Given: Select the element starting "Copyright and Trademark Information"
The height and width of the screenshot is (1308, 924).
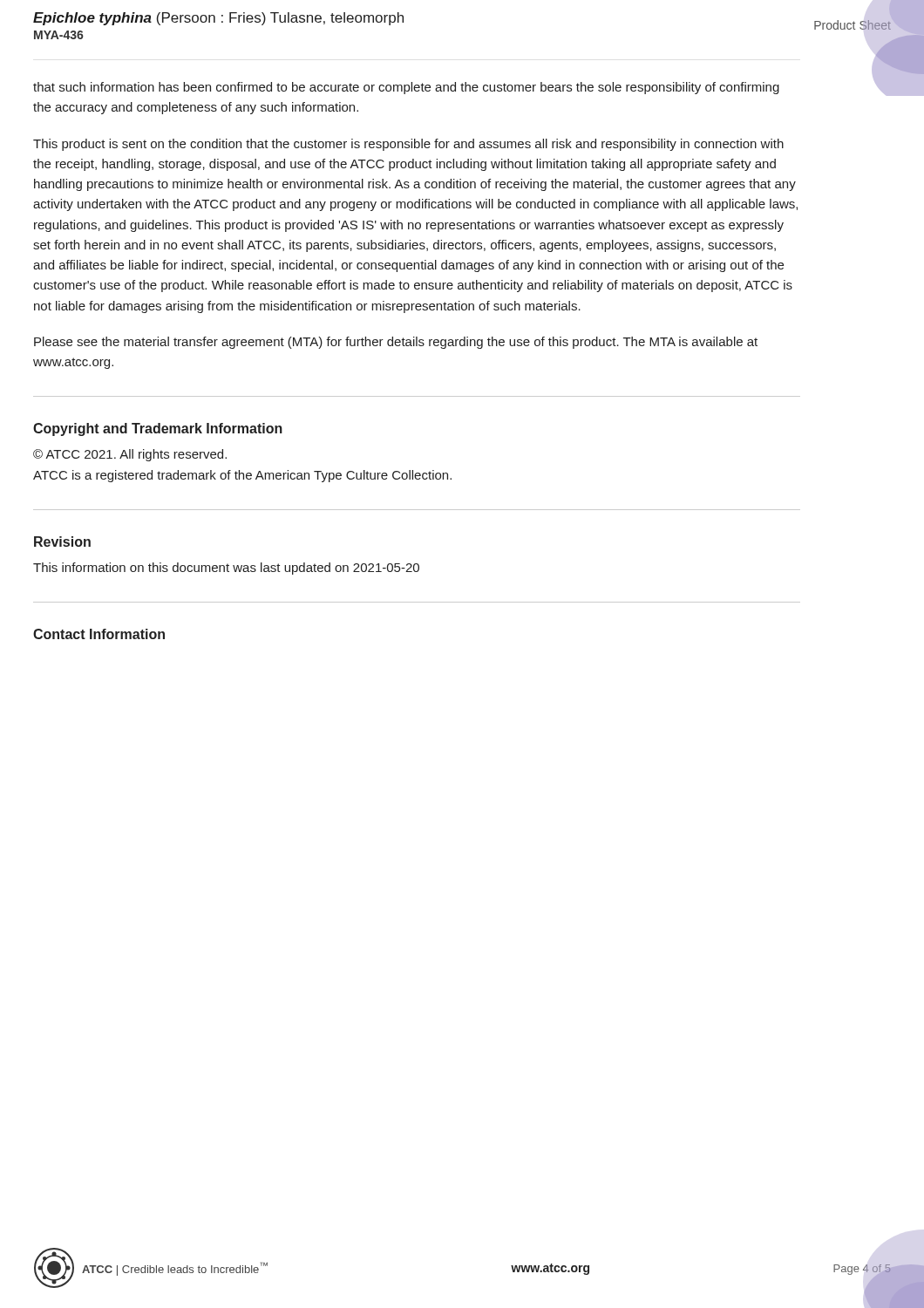Looking at the screenshot, I should pos(158,429).
